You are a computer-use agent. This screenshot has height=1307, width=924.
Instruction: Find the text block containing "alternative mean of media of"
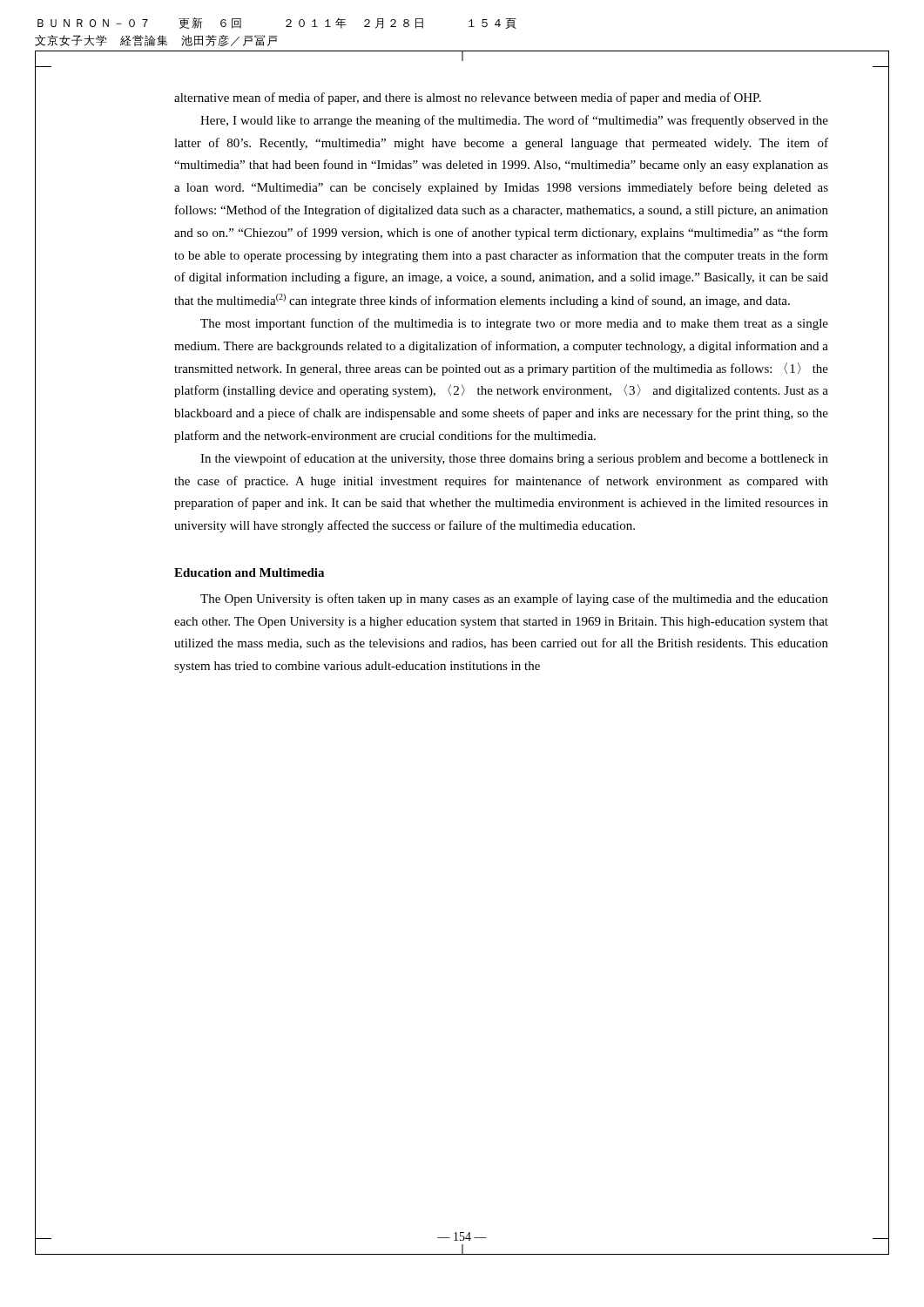coord(468,98)
